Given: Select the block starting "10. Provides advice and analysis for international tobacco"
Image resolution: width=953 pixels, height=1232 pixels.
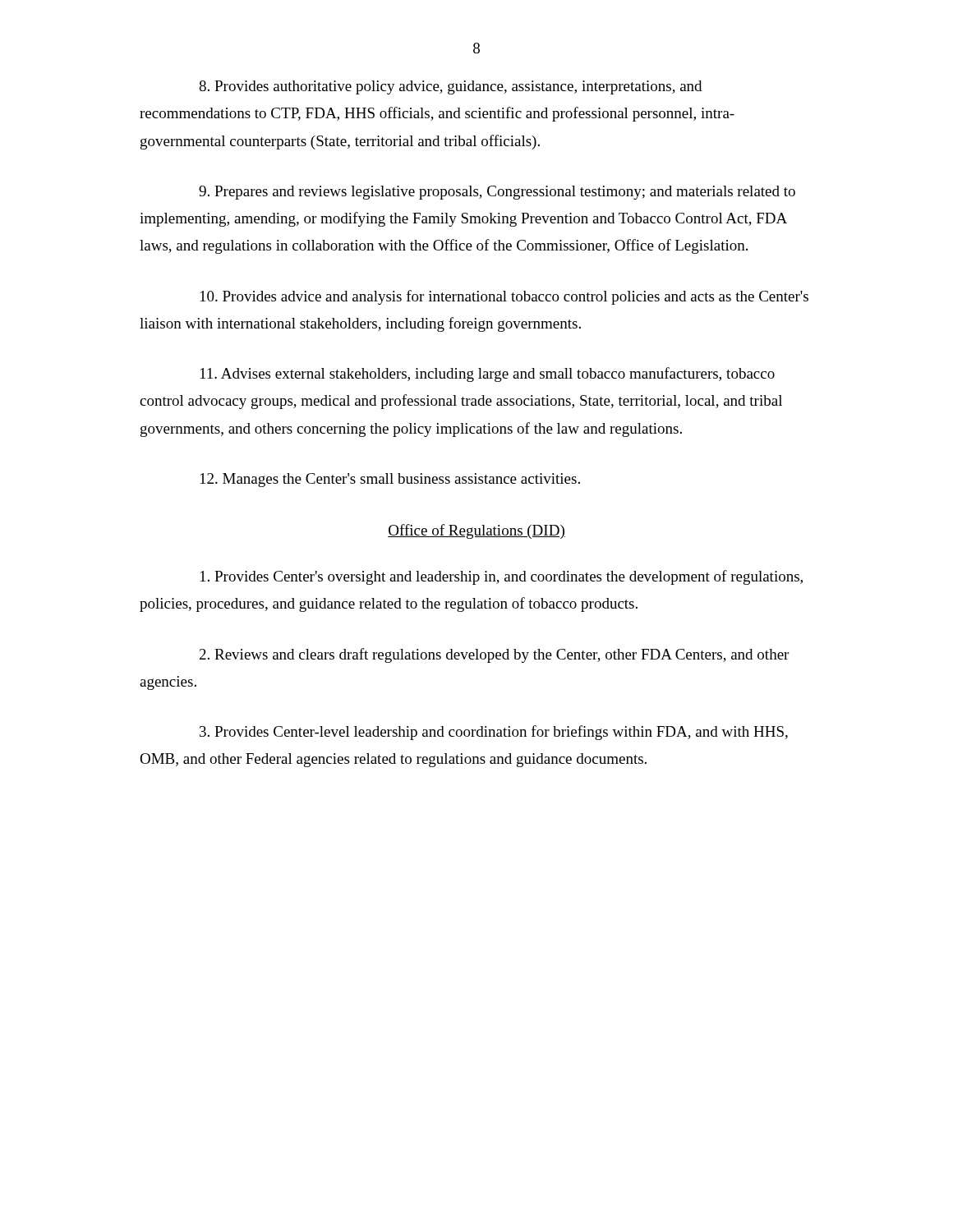Looking at the screenshot, I should pos(476,309).
